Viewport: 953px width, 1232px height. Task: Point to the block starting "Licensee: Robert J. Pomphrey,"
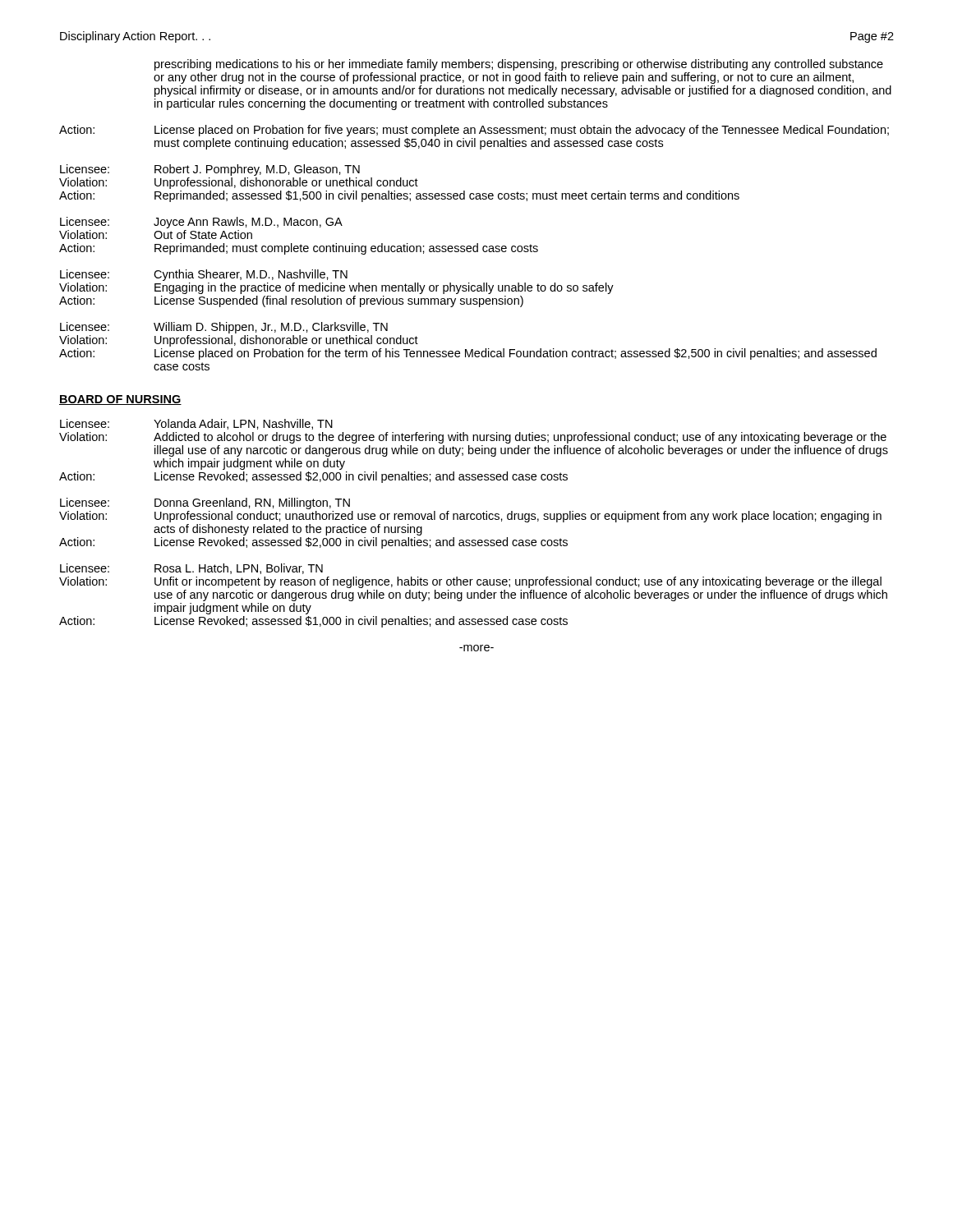tap(476, 182)
